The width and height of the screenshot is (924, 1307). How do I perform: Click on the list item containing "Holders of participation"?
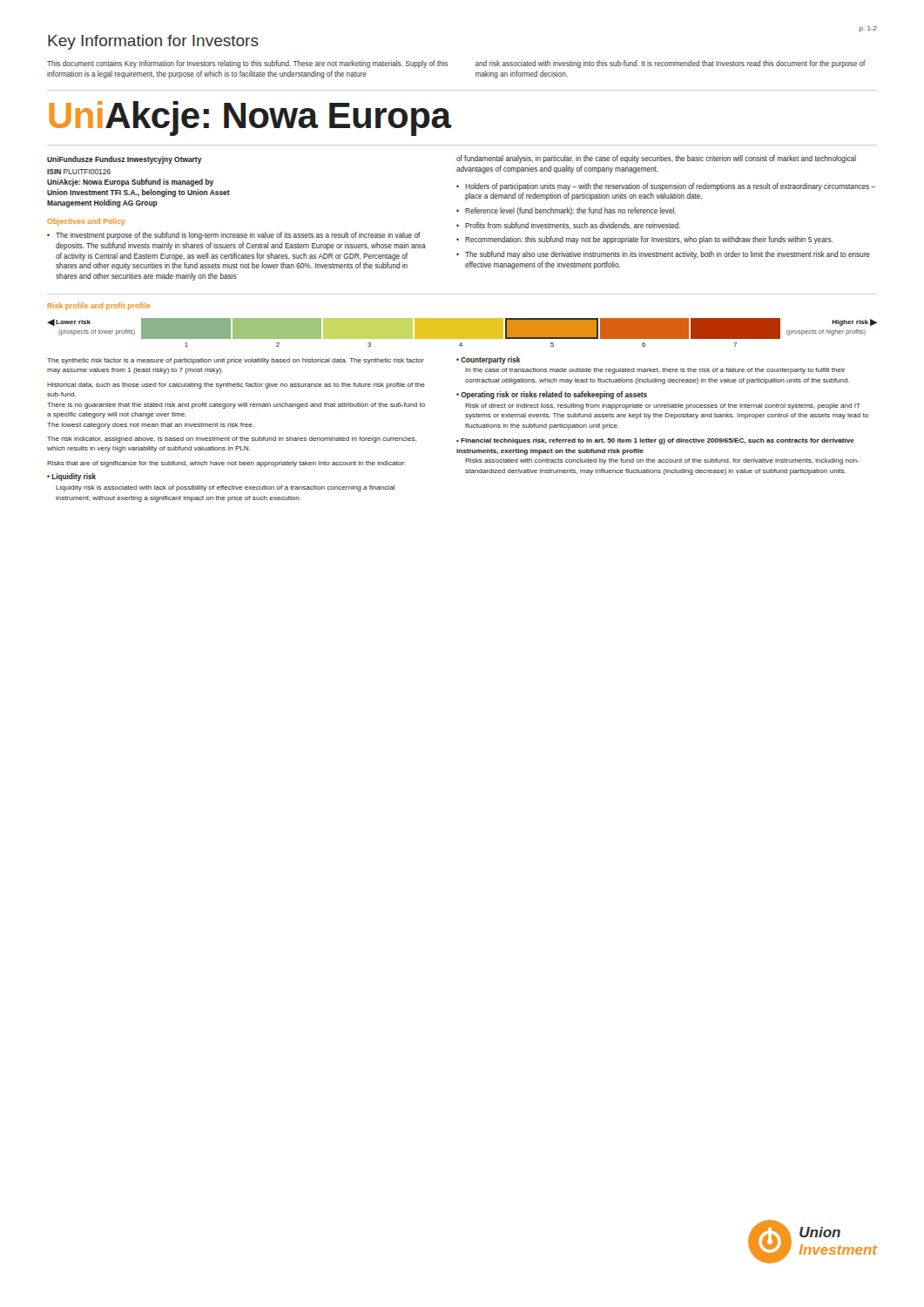pos(670,192)
